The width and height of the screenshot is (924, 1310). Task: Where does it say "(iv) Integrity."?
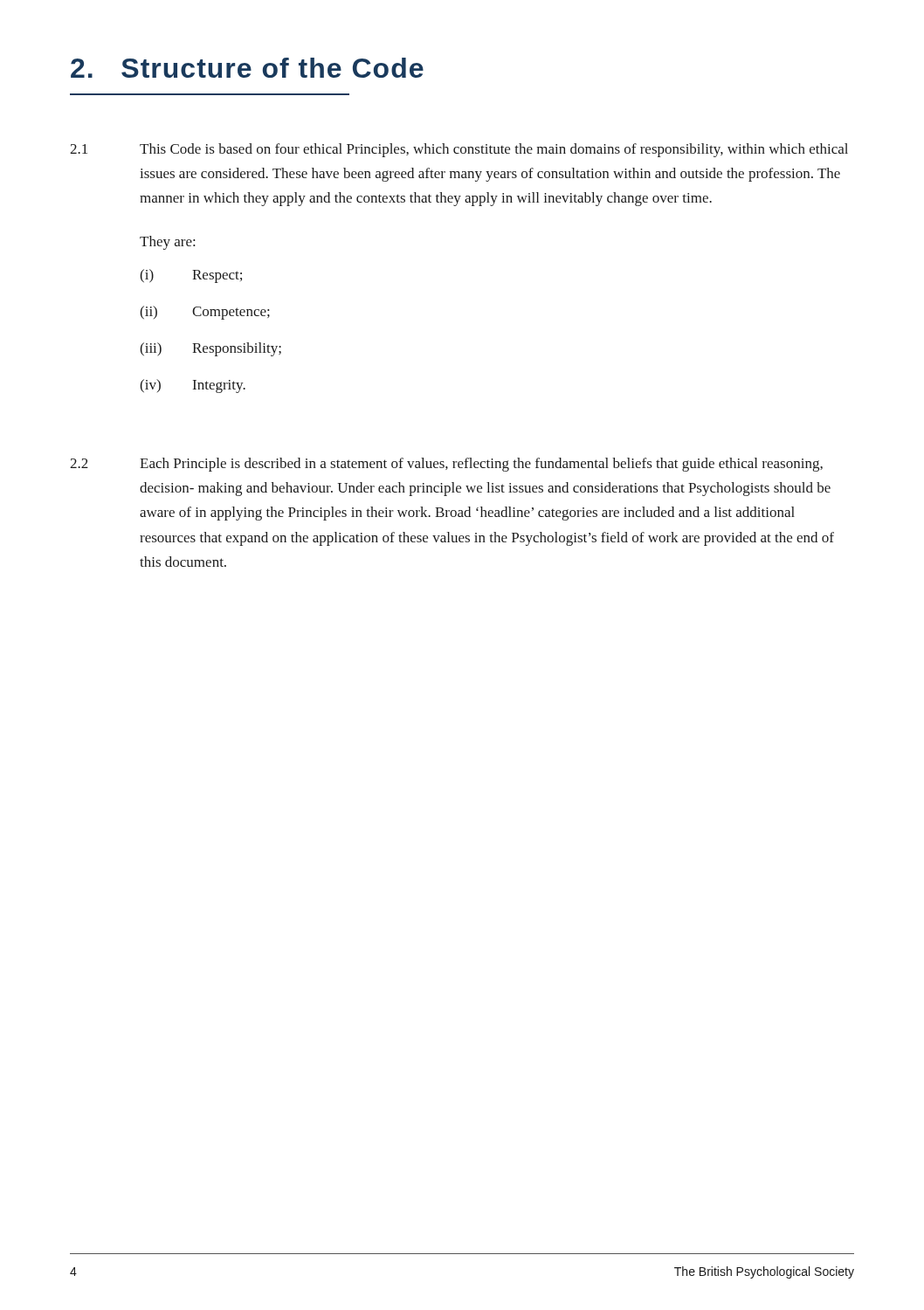[x=193, y=385]
